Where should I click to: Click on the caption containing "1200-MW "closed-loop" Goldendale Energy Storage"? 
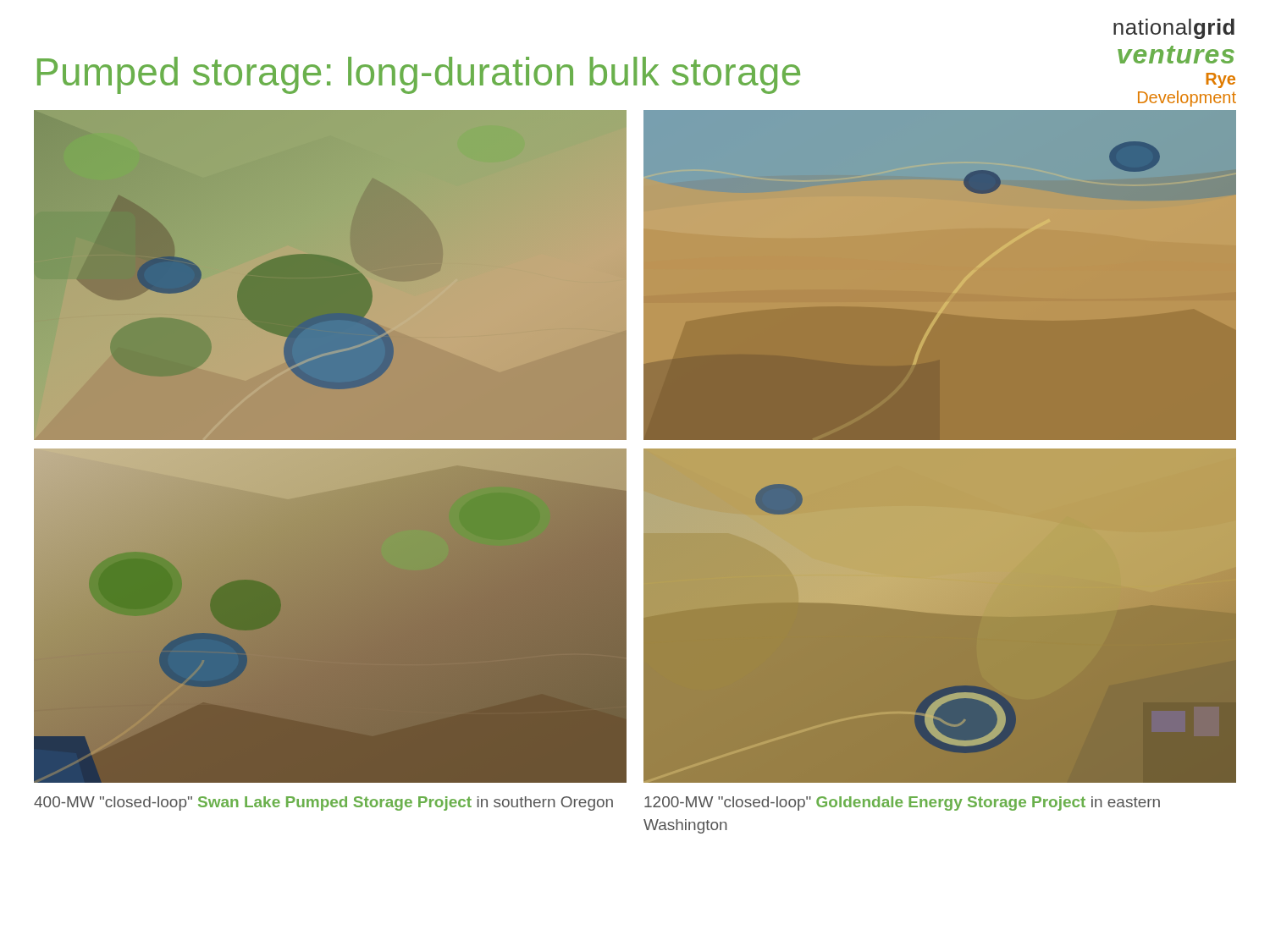[x=902, y=813]
